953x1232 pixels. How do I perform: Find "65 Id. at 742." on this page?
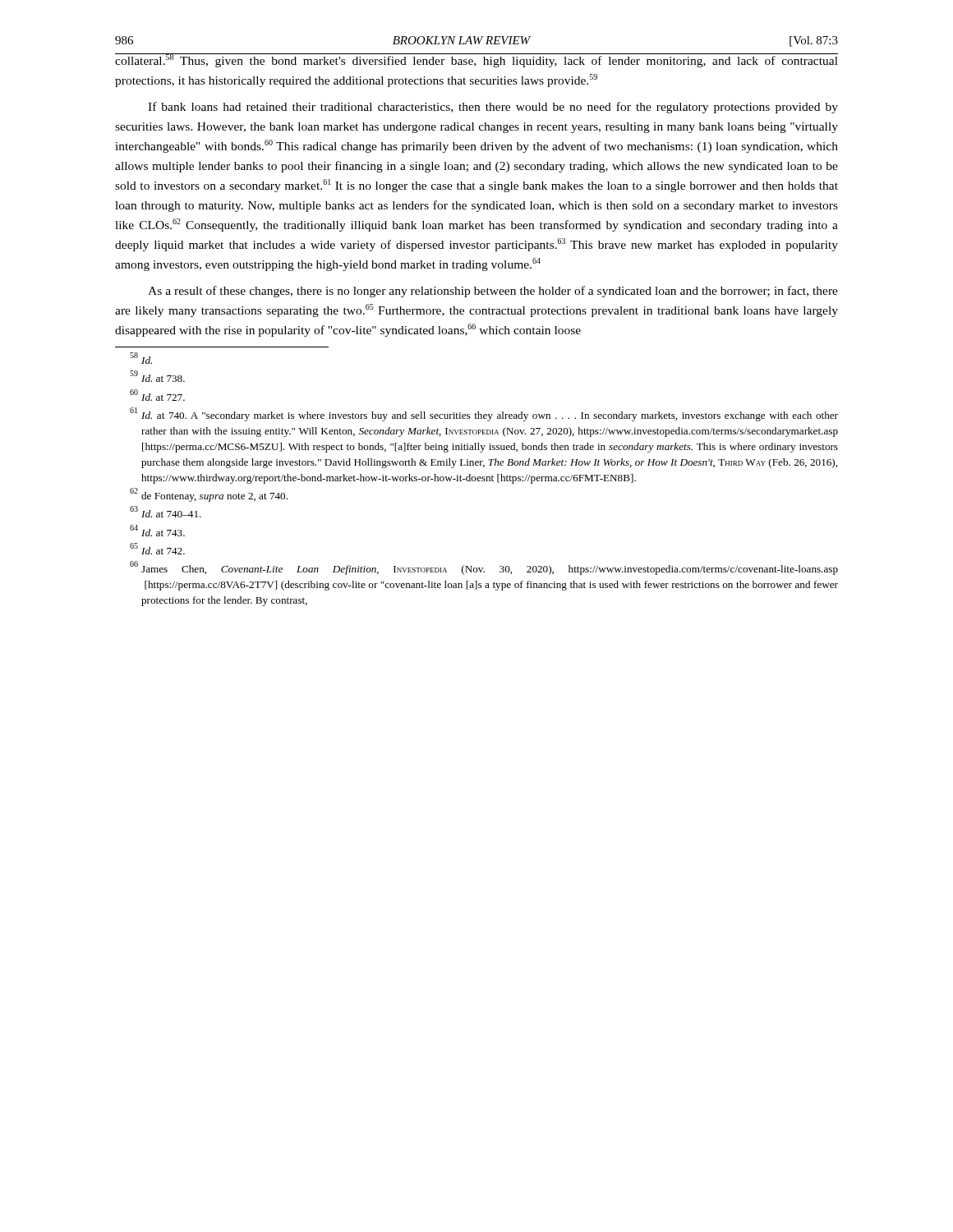tap(157, 549)
